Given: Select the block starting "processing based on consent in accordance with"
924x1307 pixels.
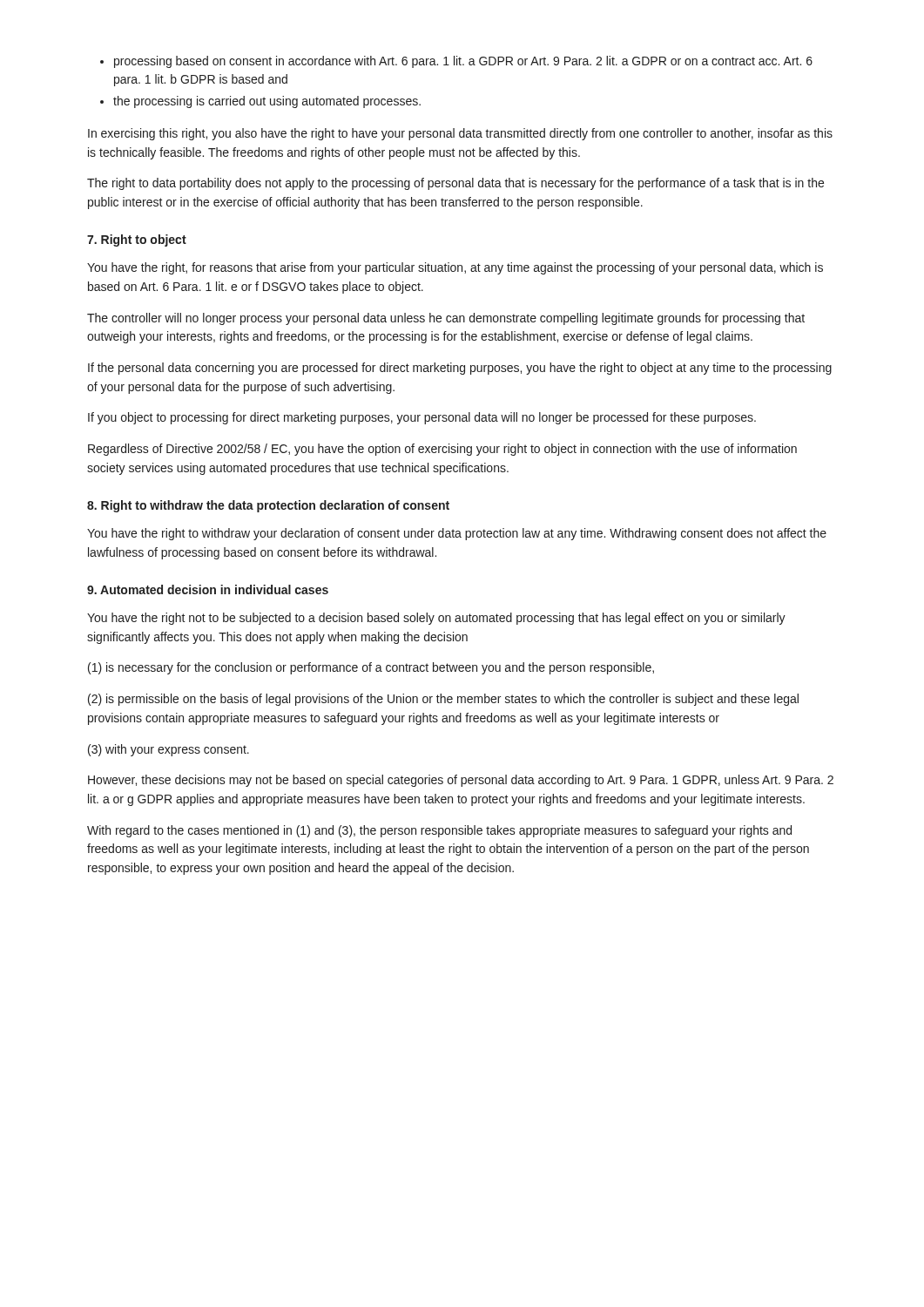Looking at the screenshot, I should point(463,70).
